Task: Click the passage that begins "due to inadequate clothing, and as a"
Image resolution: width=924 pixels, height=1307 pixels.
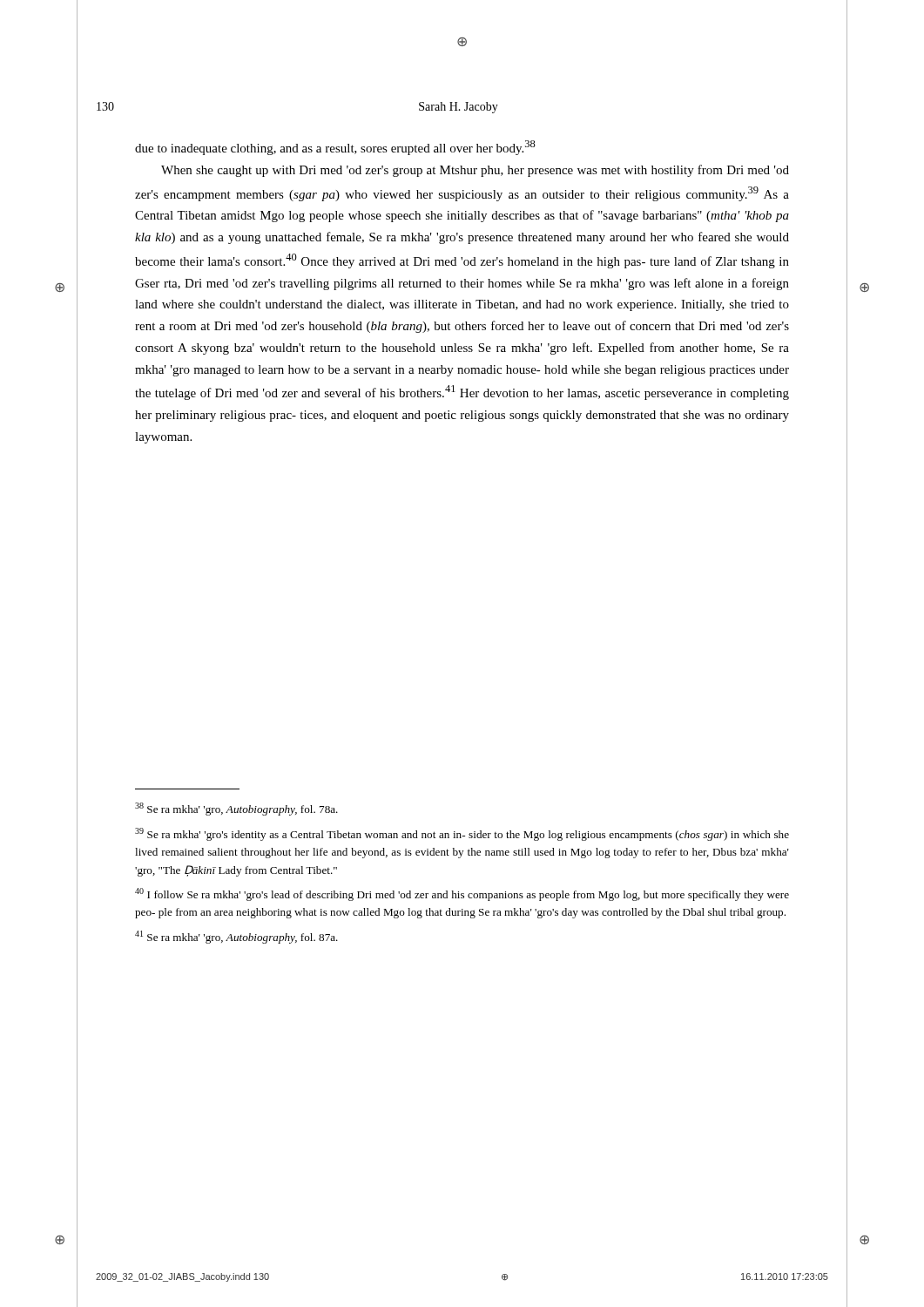Action: 462,147
